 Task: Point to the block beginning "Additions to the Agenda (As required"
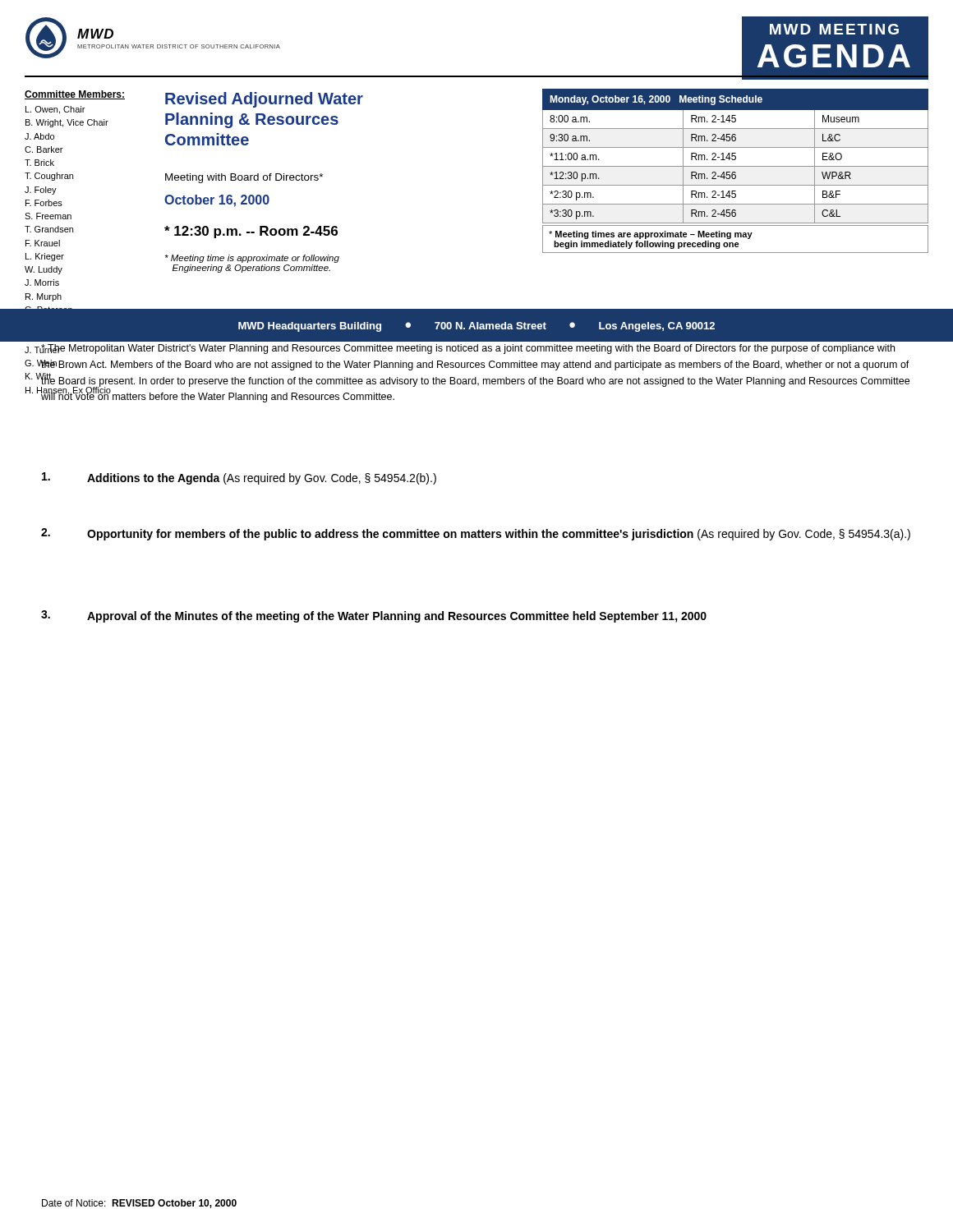(x=239, y=479)
